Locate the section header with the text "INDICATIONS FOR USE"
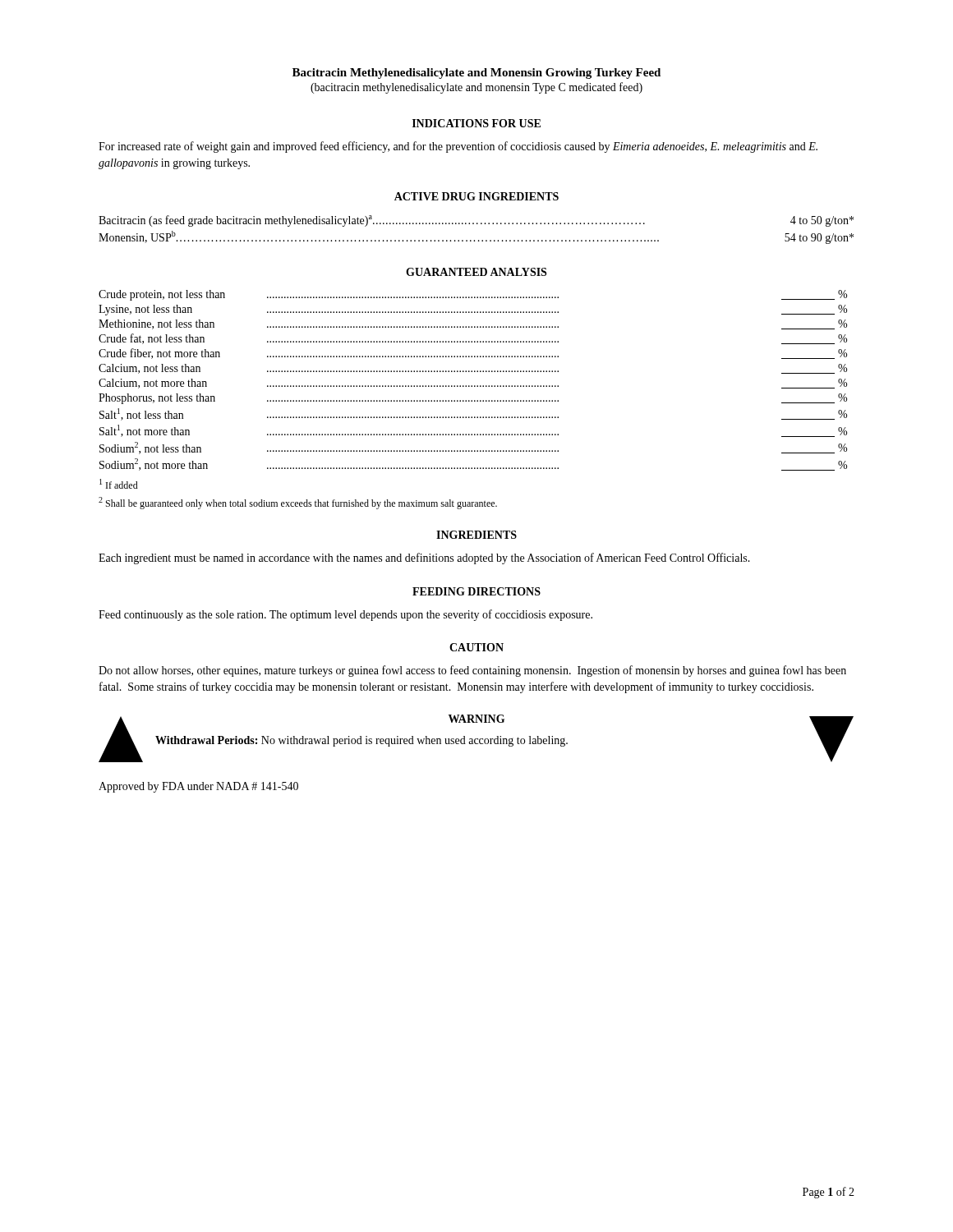The image size is (953, 1232). [x=476, y=124]
